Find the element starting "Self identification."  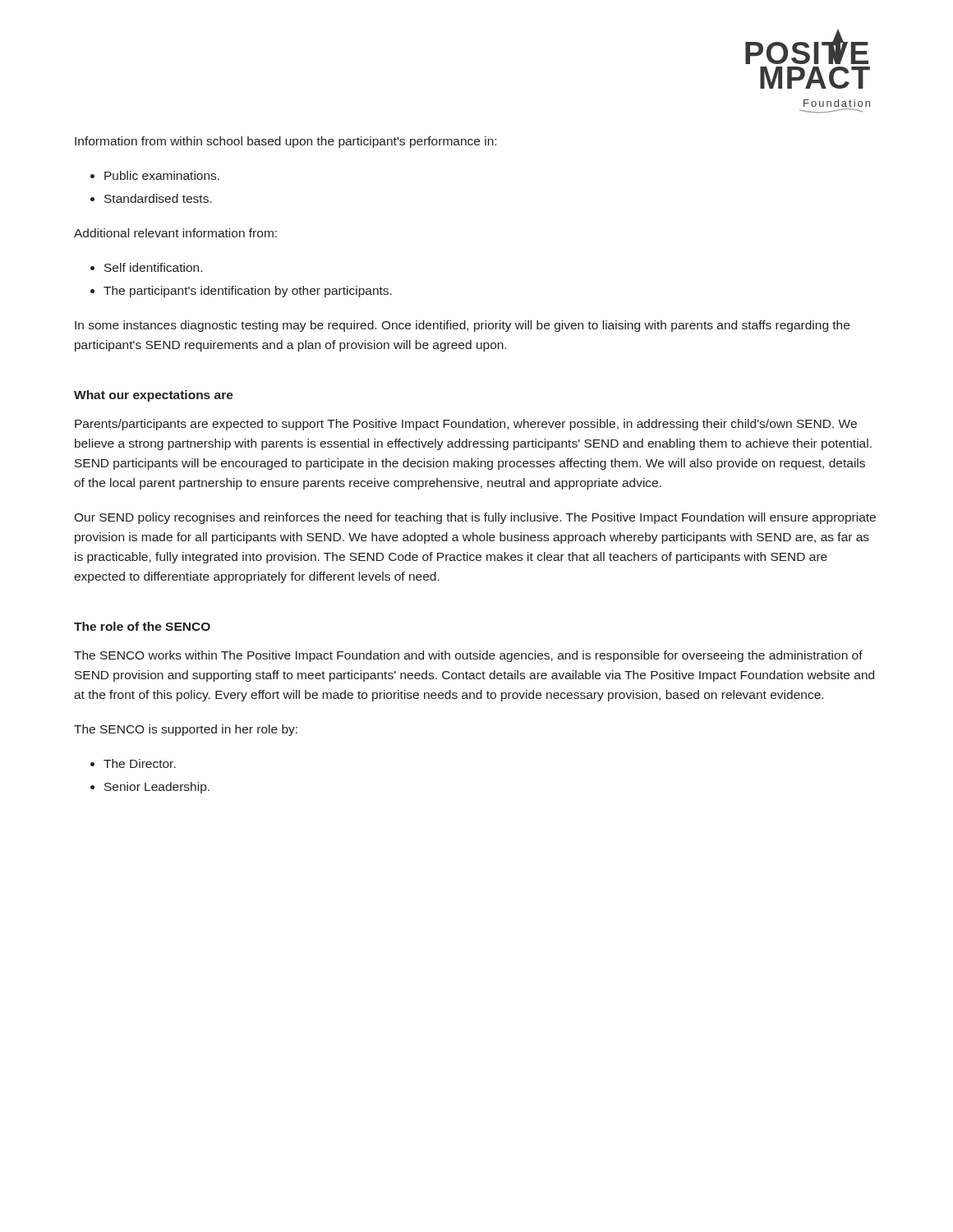[x=153, y=267]
